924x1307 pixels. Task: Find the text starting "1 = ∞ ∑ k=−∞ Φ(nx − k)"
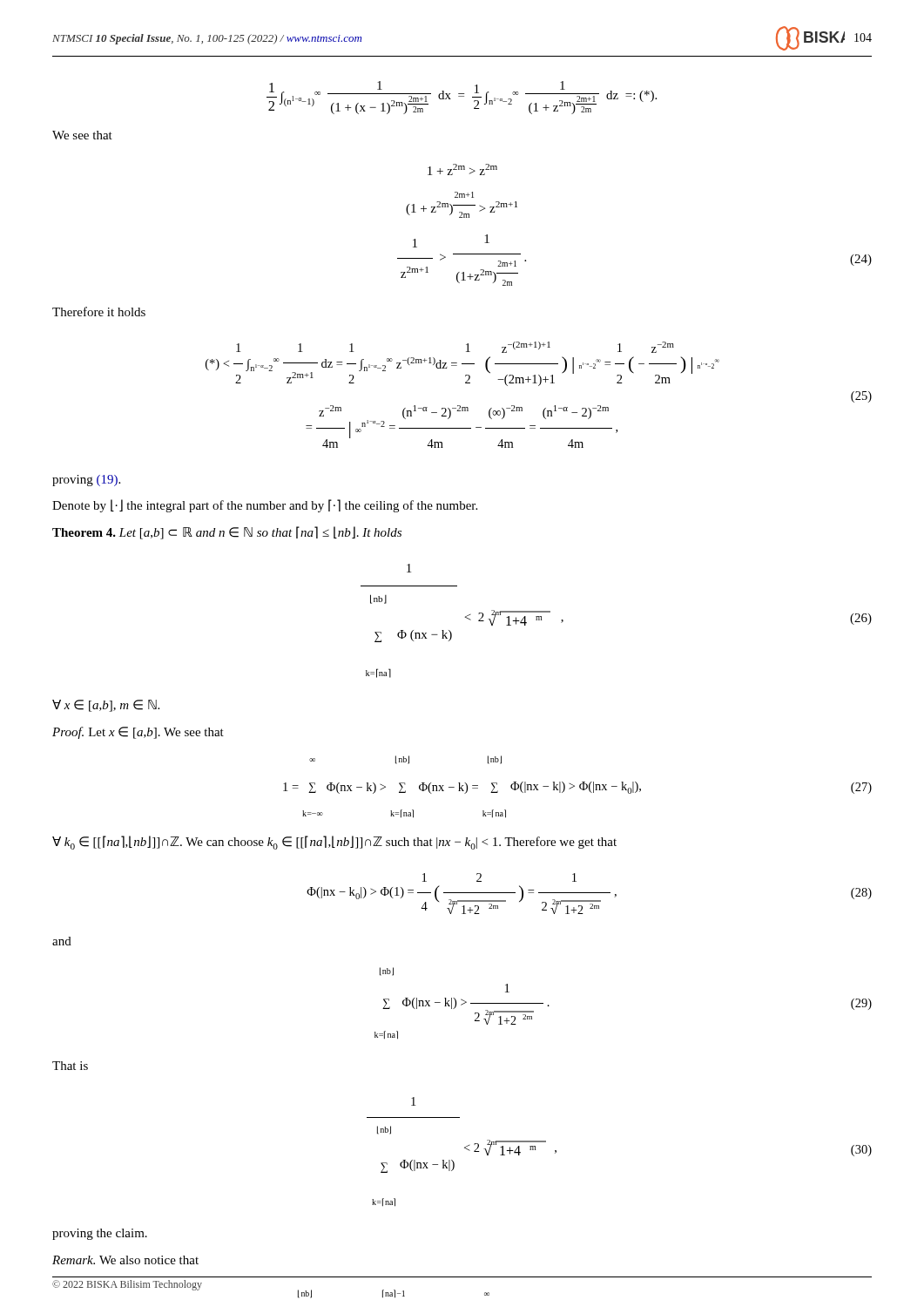[462, 787]
